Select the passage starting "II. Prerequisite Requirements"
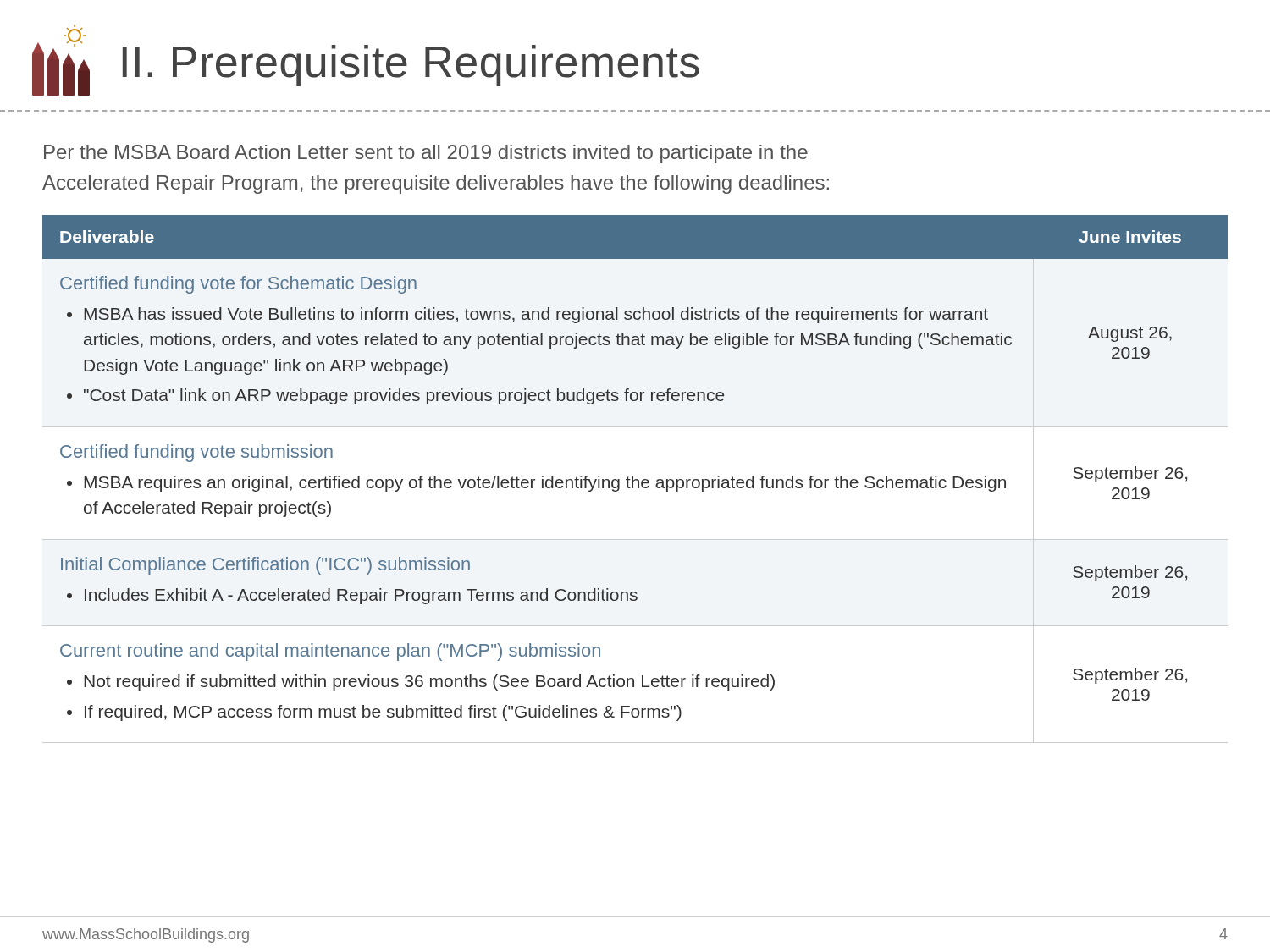This screenshot has width=1270, height=952. point(363,62)
